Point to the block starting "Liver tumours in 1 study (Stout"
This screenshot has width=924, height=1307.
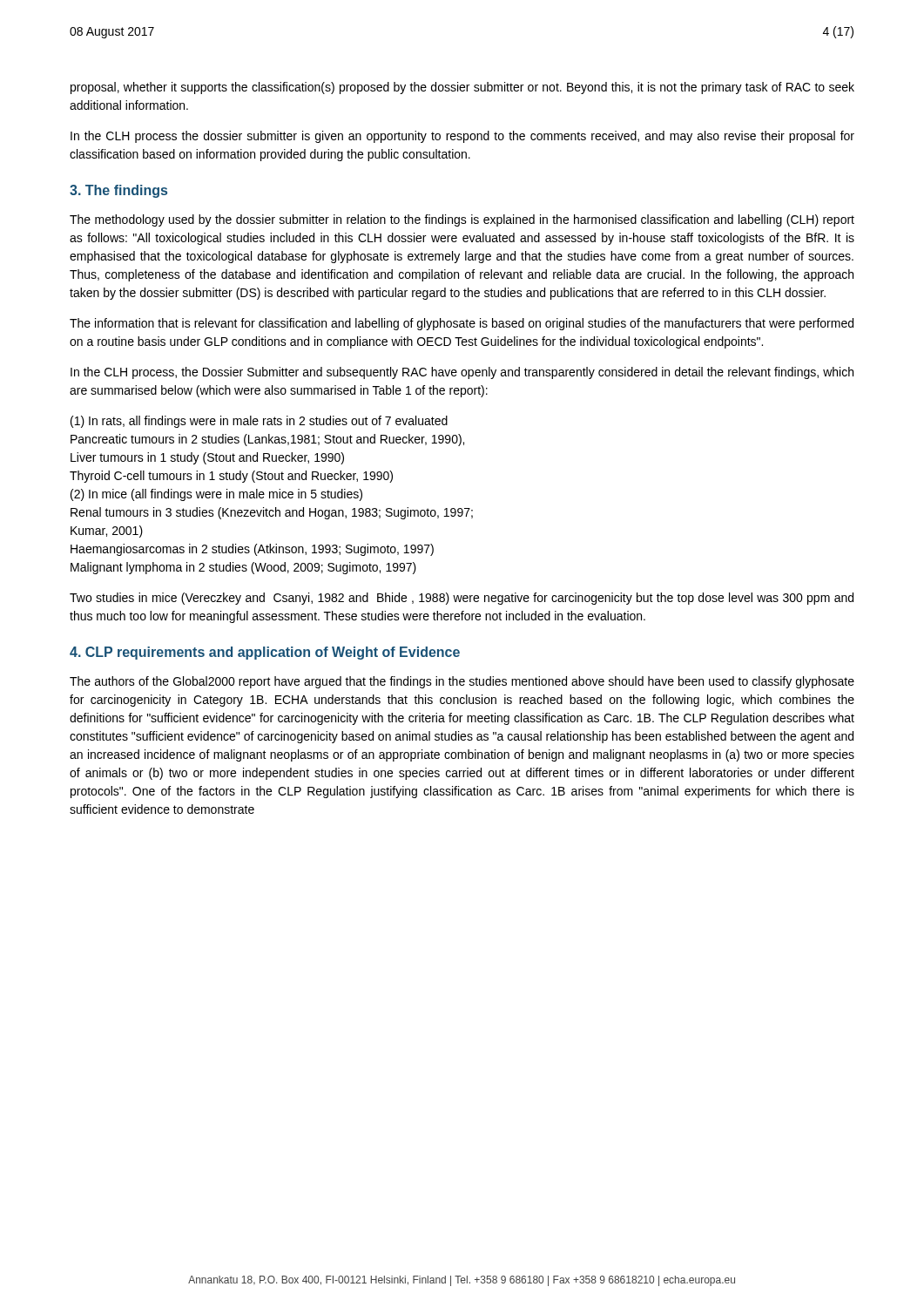point(207,457)
